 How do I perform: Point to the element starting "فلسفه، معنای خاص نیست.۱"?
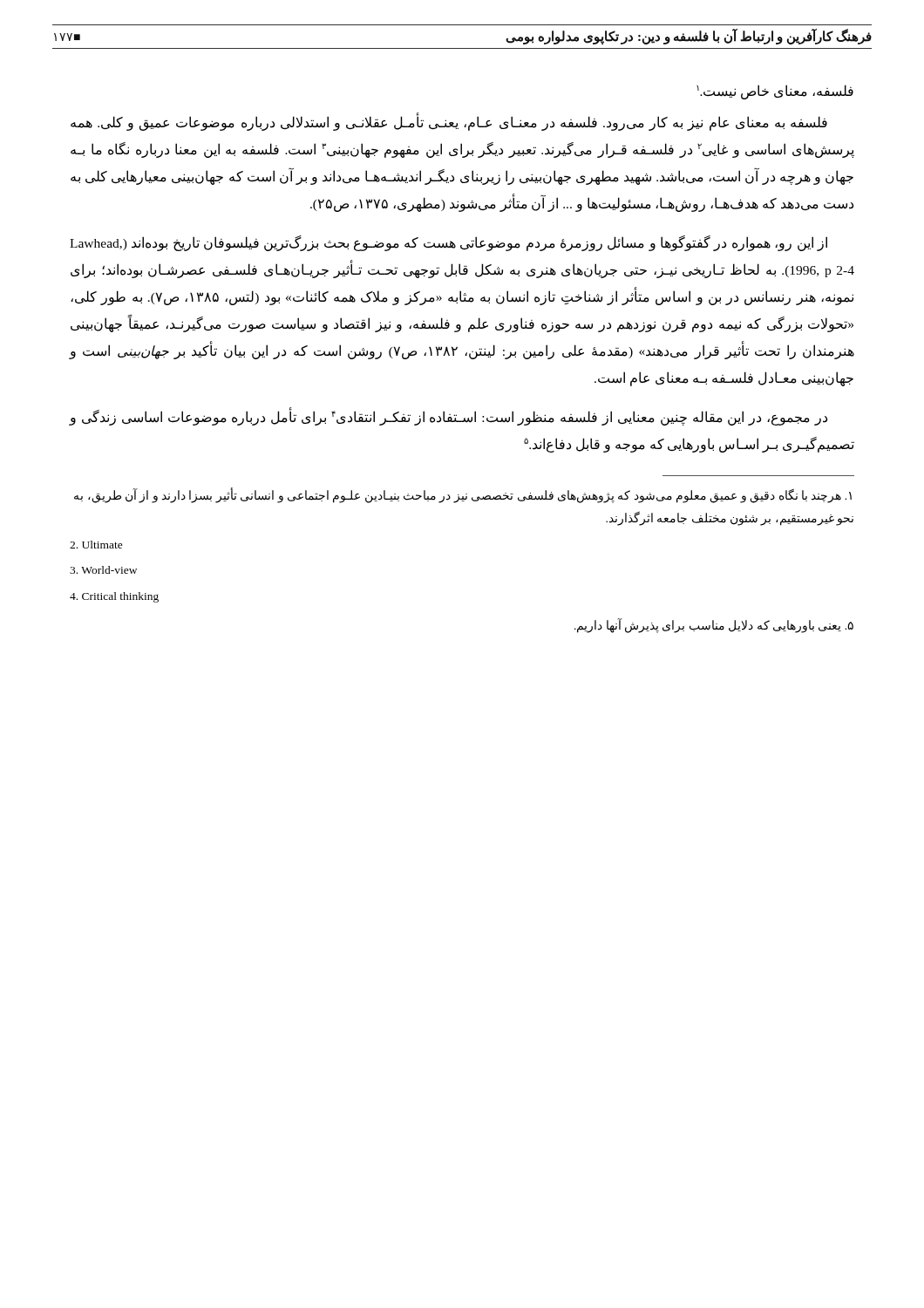point(775,91)
